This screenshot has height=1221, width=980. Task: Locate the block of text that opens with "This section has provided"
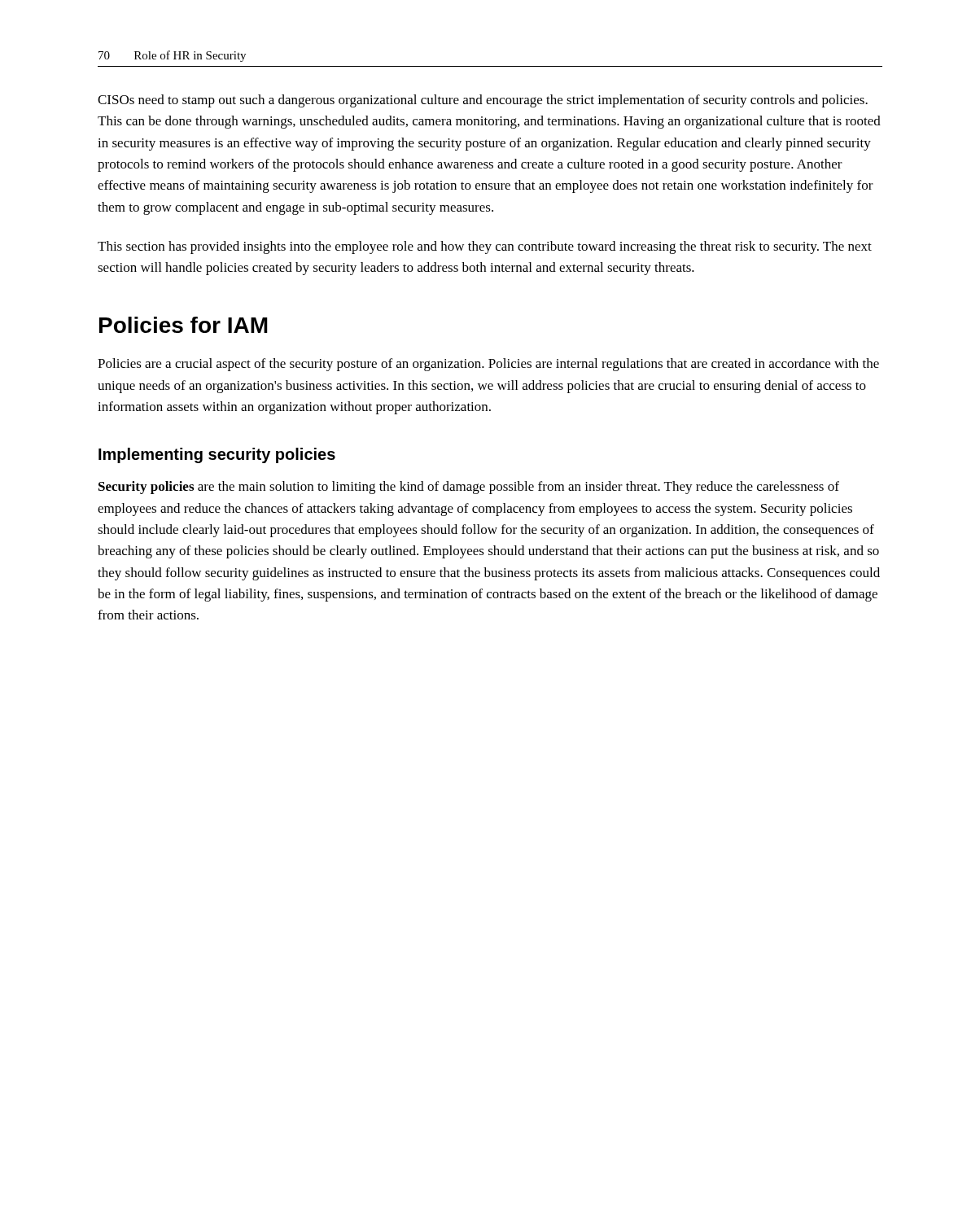coord(485,257)
